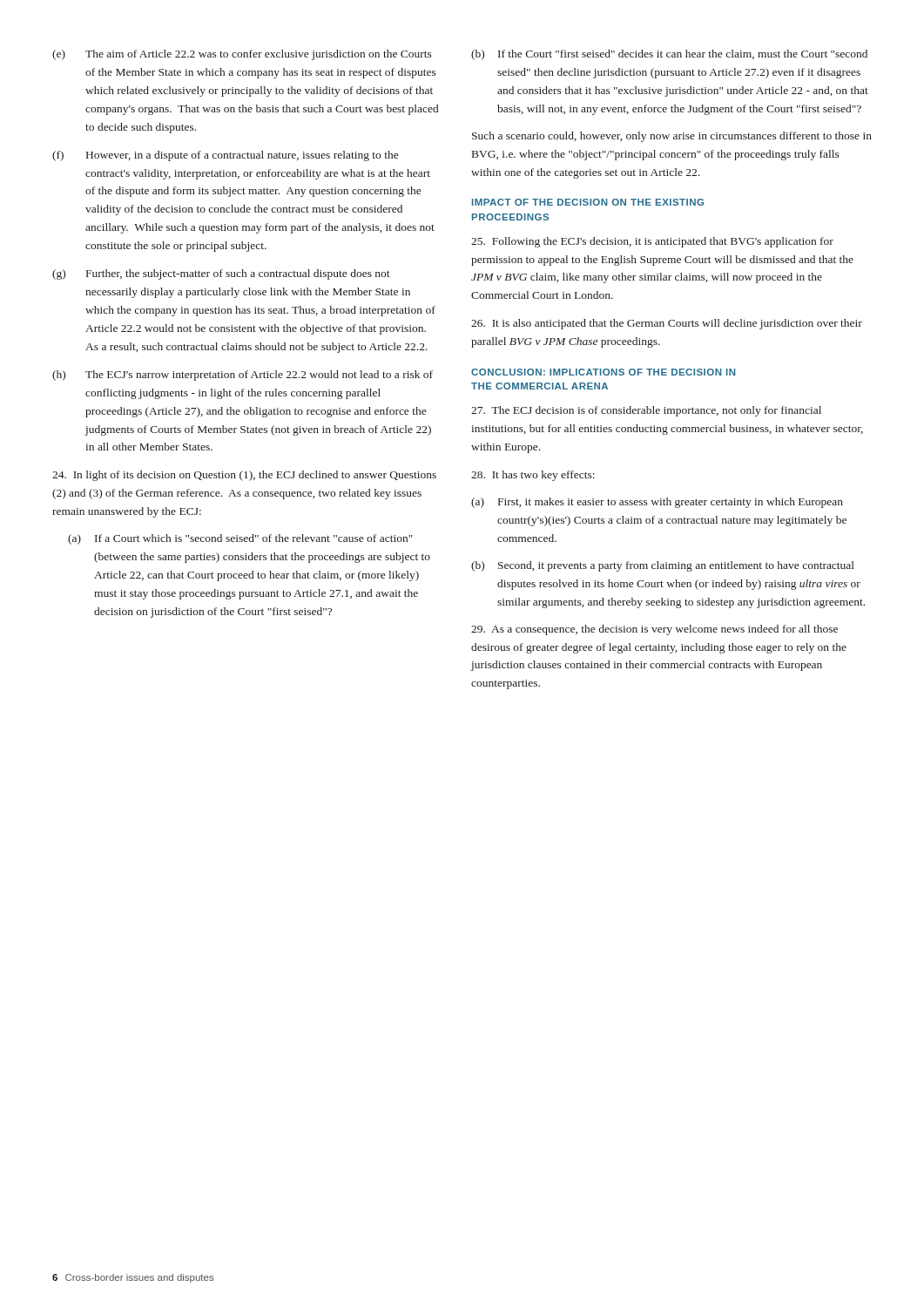Select the list item with the text "24. In light of its"
This screenshot has height=1307, width=924.
click(244, 493)
